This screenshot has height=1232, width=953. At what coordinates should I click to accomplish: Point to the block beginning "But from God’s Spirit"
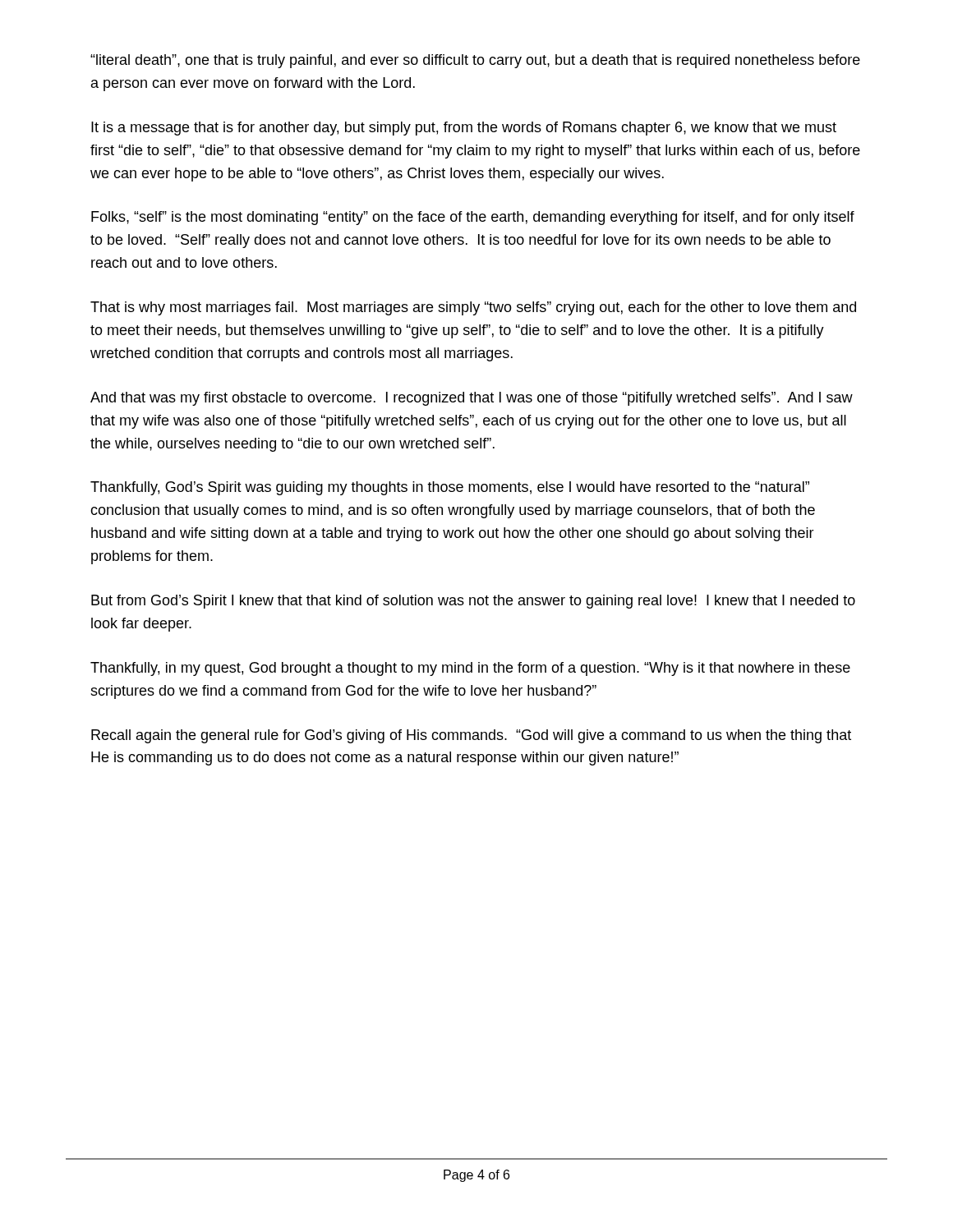click(473, 612)
